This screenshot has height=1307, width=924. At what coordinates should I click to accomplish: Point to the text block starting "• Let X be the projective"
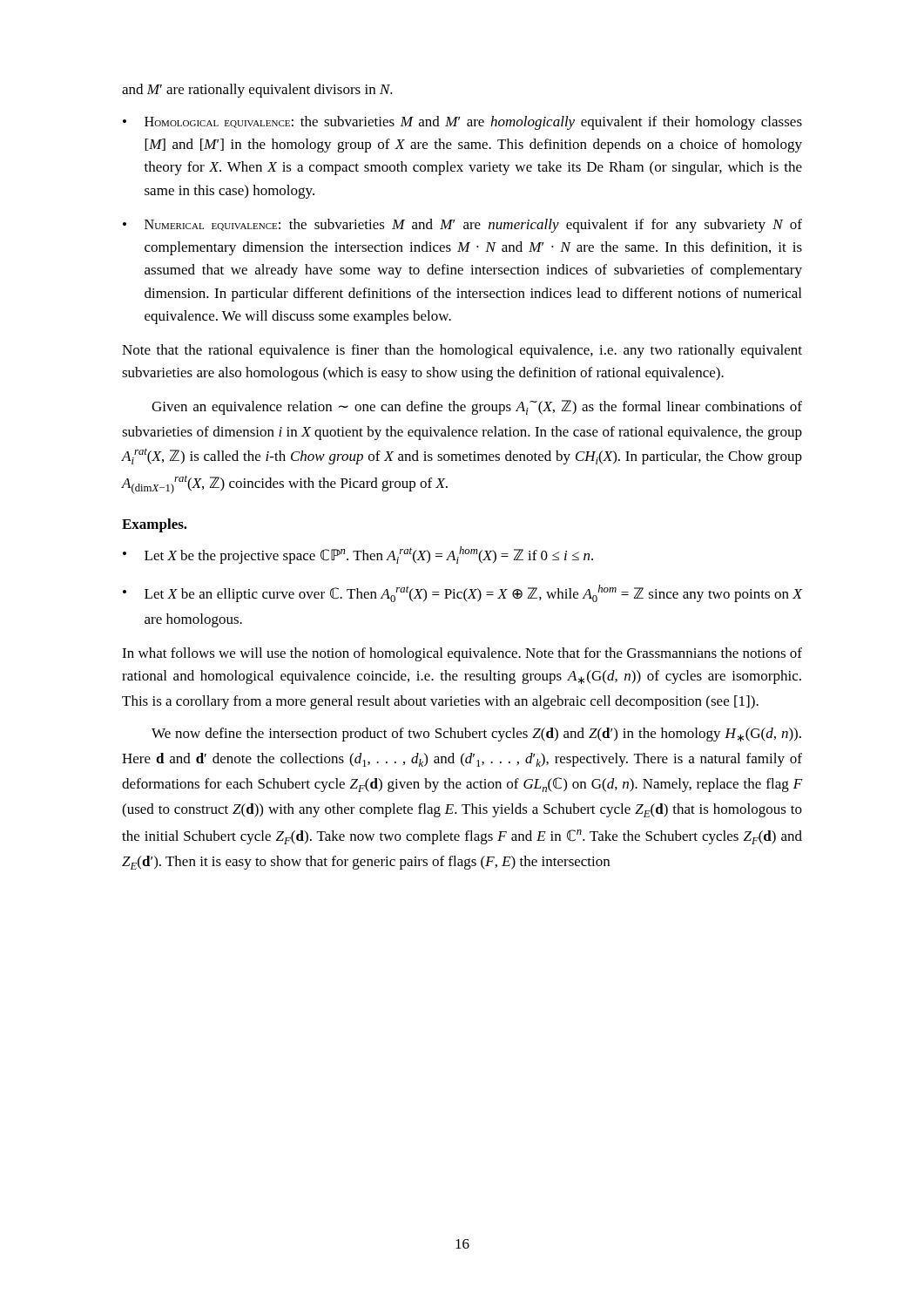pos(462,557)
